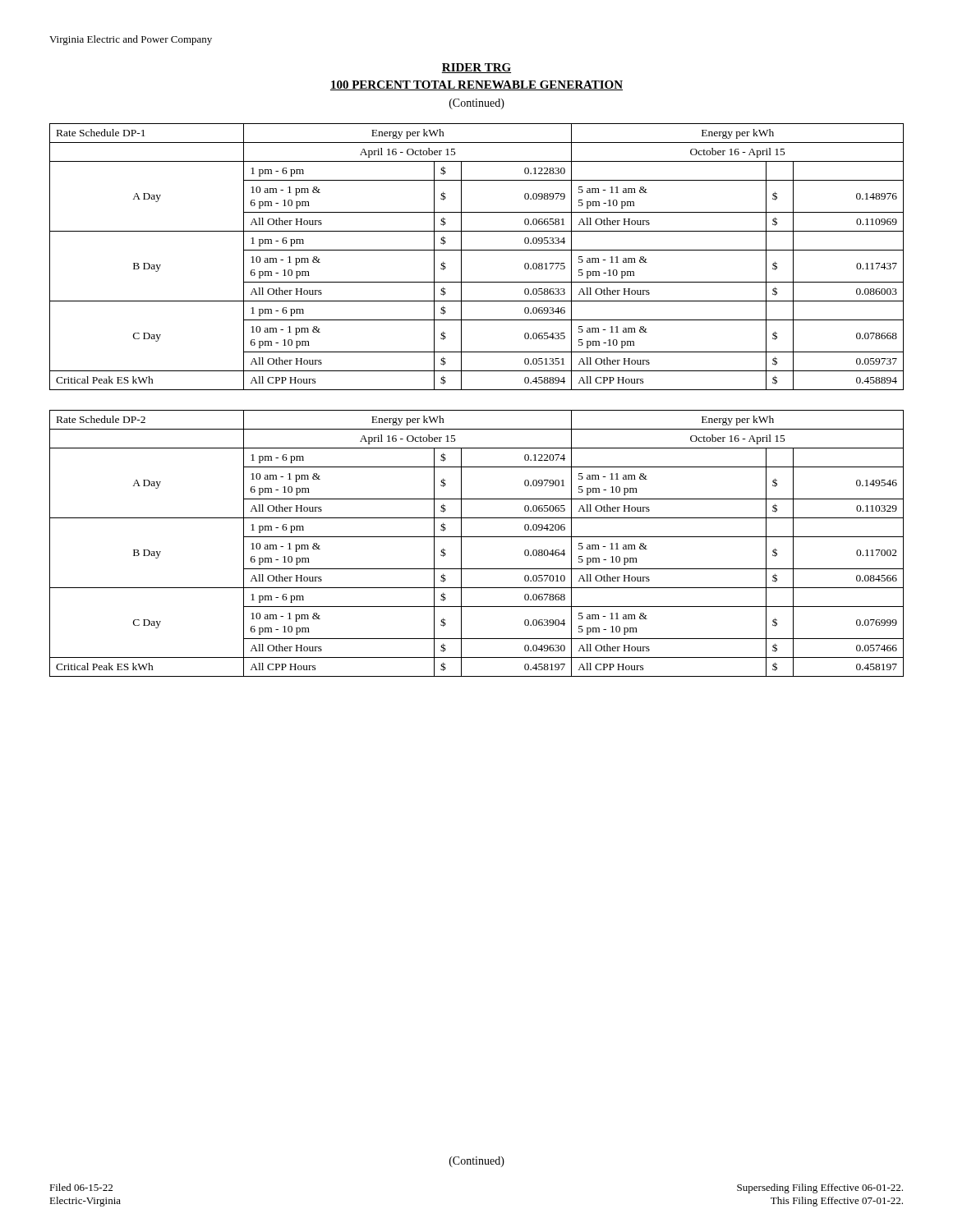This screenshot has width=953, height=1232.
Task: Select the title that says "RIDER TRG"
Action: tap(476, 67)
